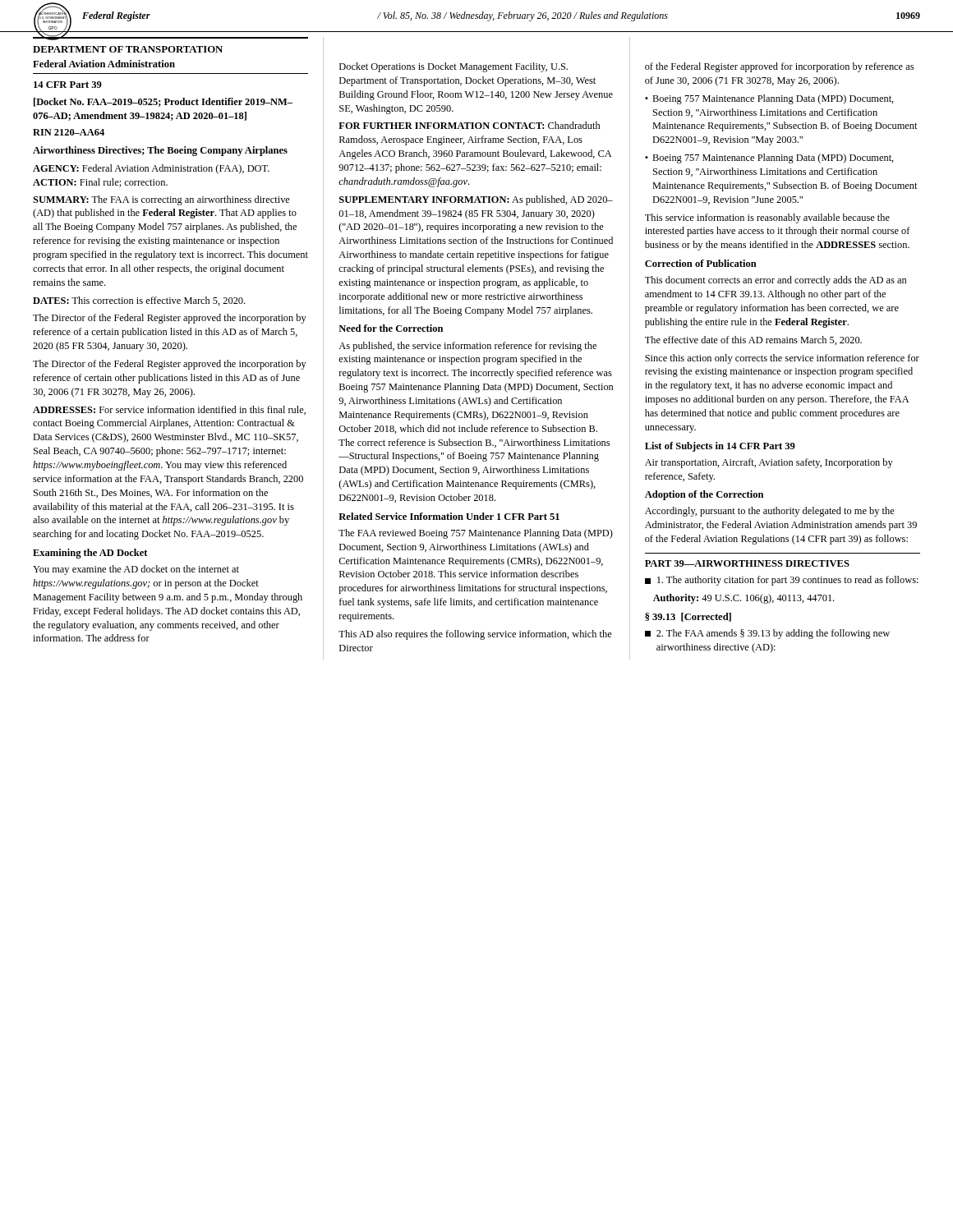953x1232 pixels.
Task: Click on the section header with the text "PART 39—AIRWORTHINESS DIRECTIVES"
Action: point(747,563)
